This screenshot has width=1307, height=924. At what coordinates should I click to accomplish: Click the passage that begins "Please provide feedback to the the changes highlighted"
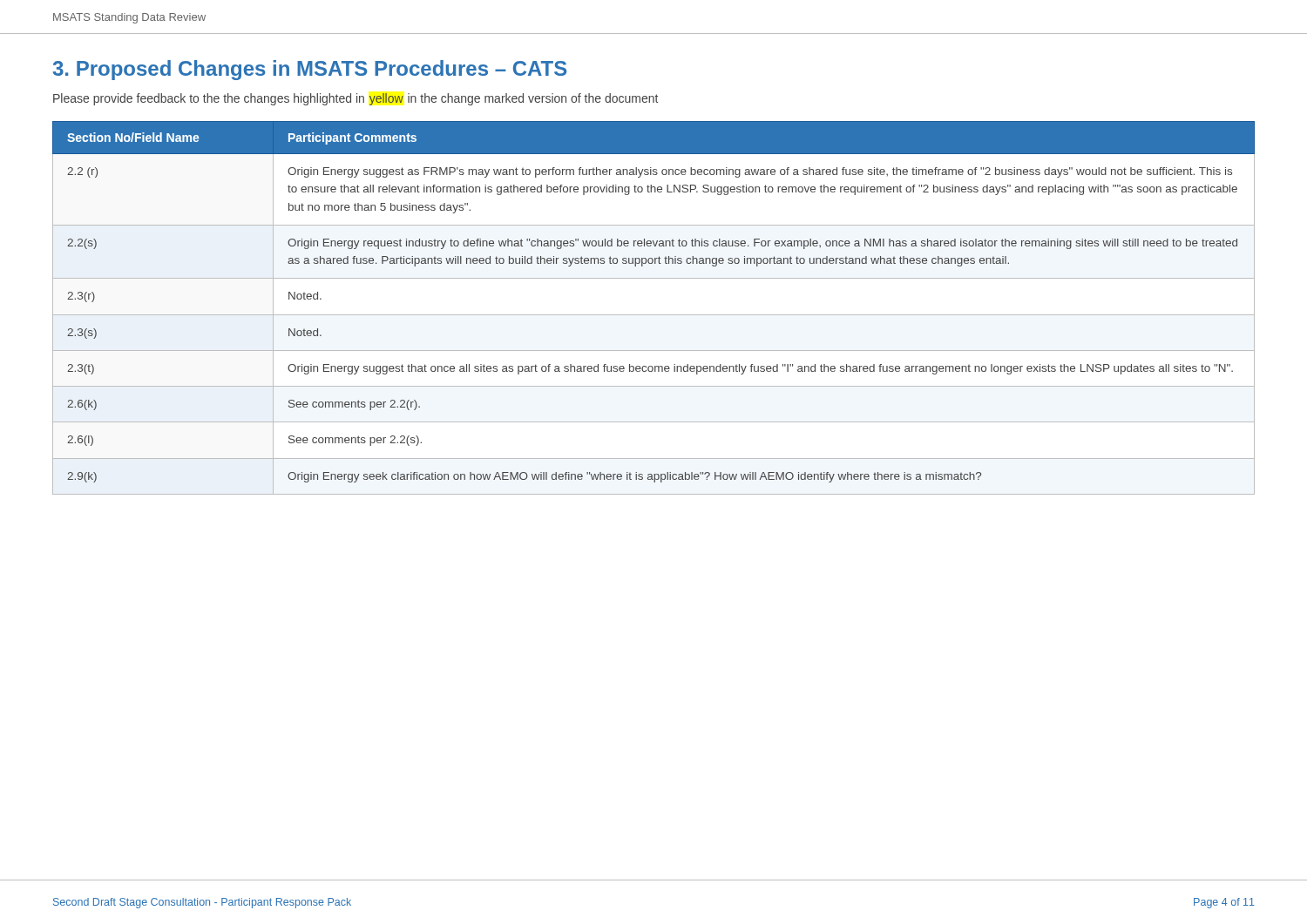(x=355, y=98)
